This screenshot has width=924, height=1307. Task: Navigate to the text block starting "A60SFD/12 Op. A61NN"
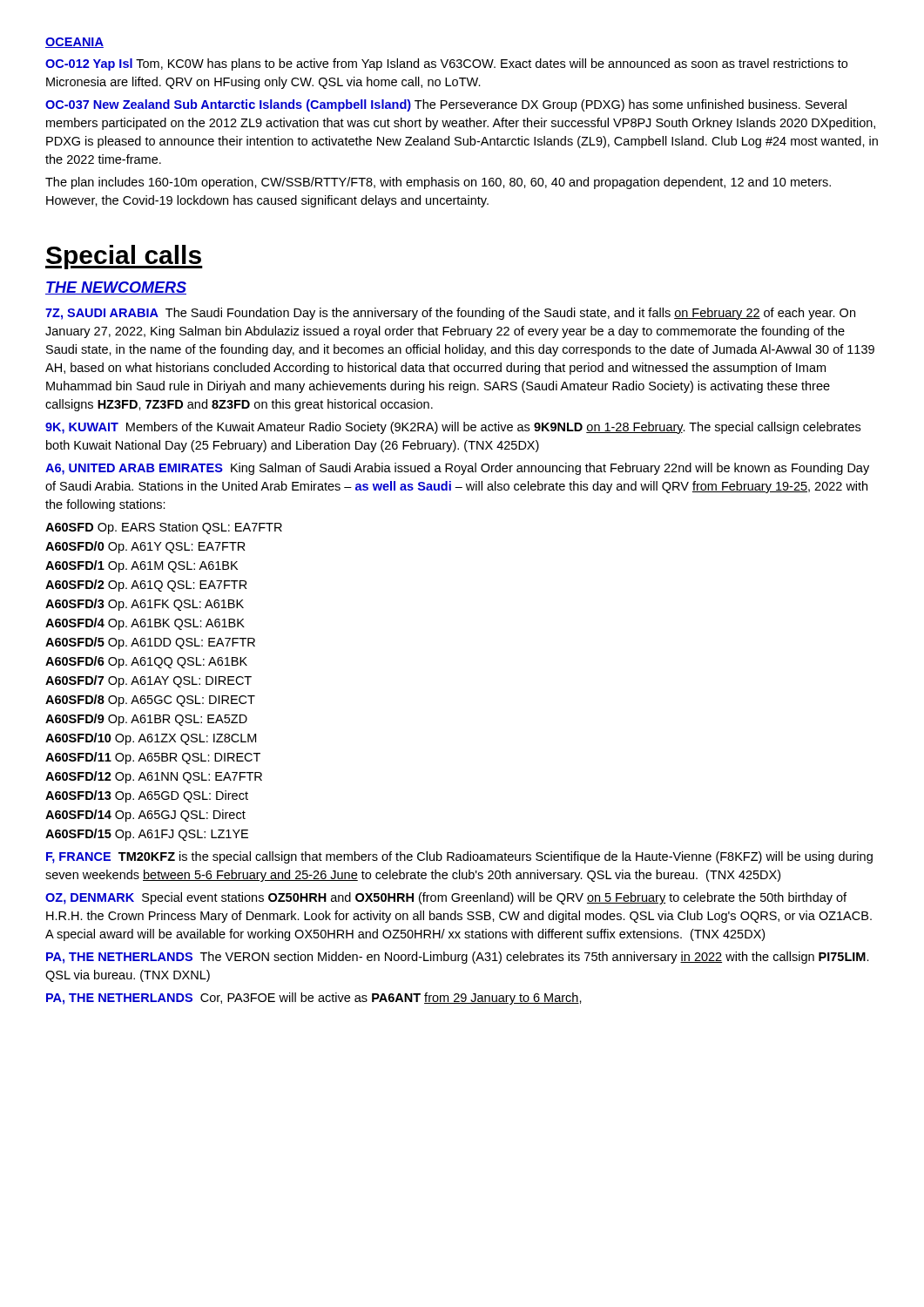click(154, 776)
